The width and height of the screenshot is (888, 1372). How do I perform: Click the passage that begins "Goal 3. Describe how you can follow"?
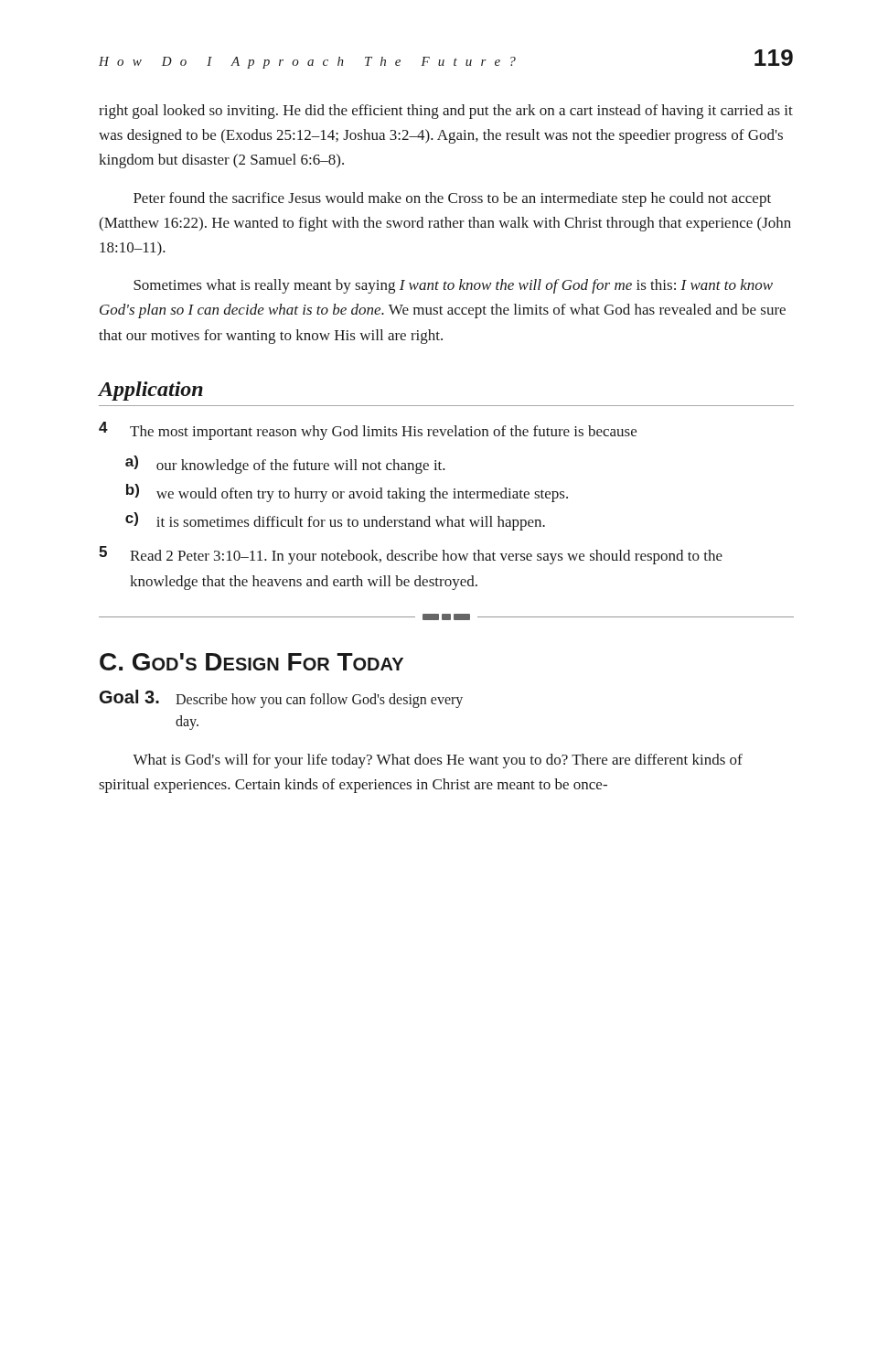281,709
